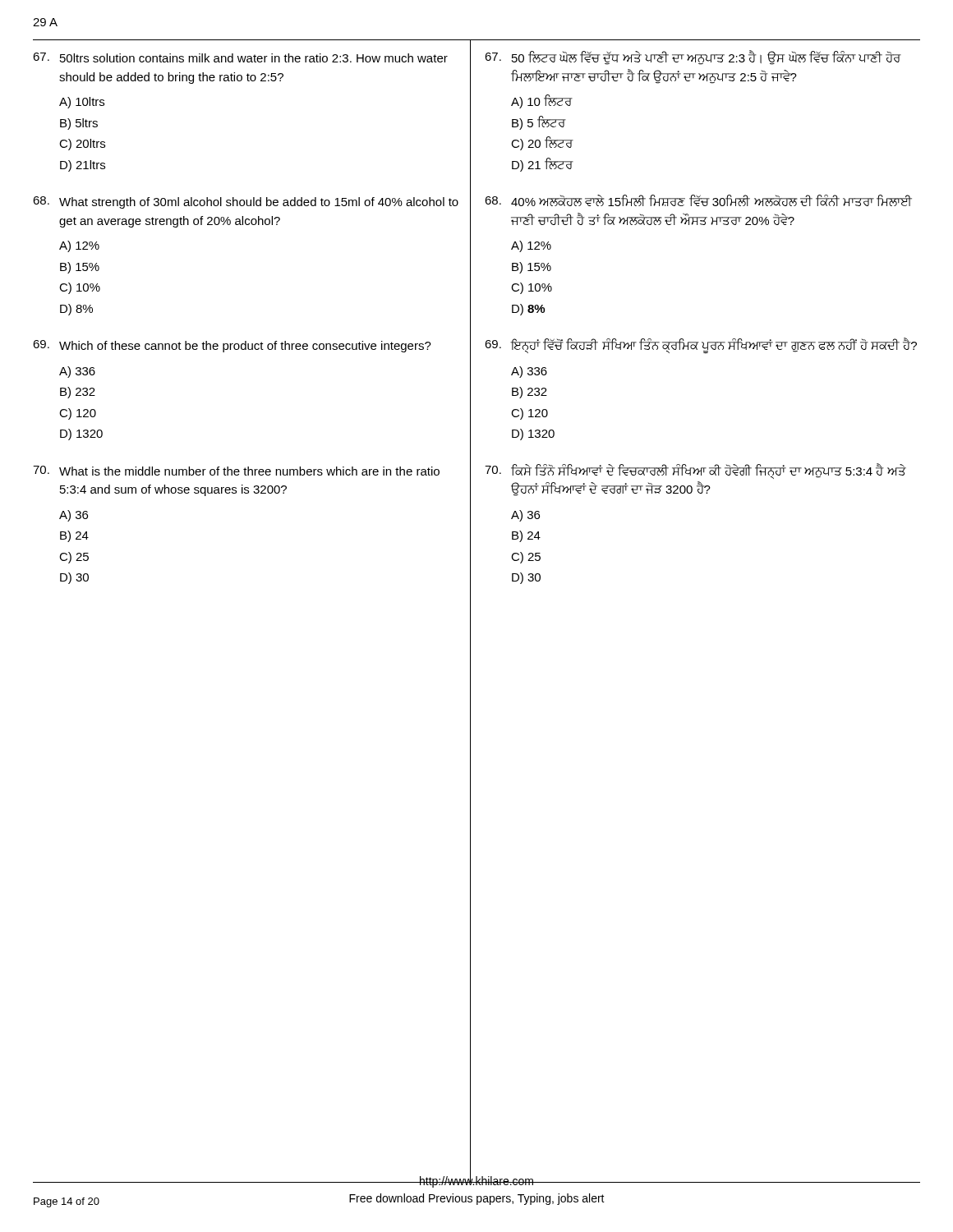Point to the text block starting "67. 50 ਲਿਟਰ ਘੋਲ ਵਿੱਚ ਦੁੱਧ"
The image size is (953, 1232).
pyautogui.click(x=693, y=57)
